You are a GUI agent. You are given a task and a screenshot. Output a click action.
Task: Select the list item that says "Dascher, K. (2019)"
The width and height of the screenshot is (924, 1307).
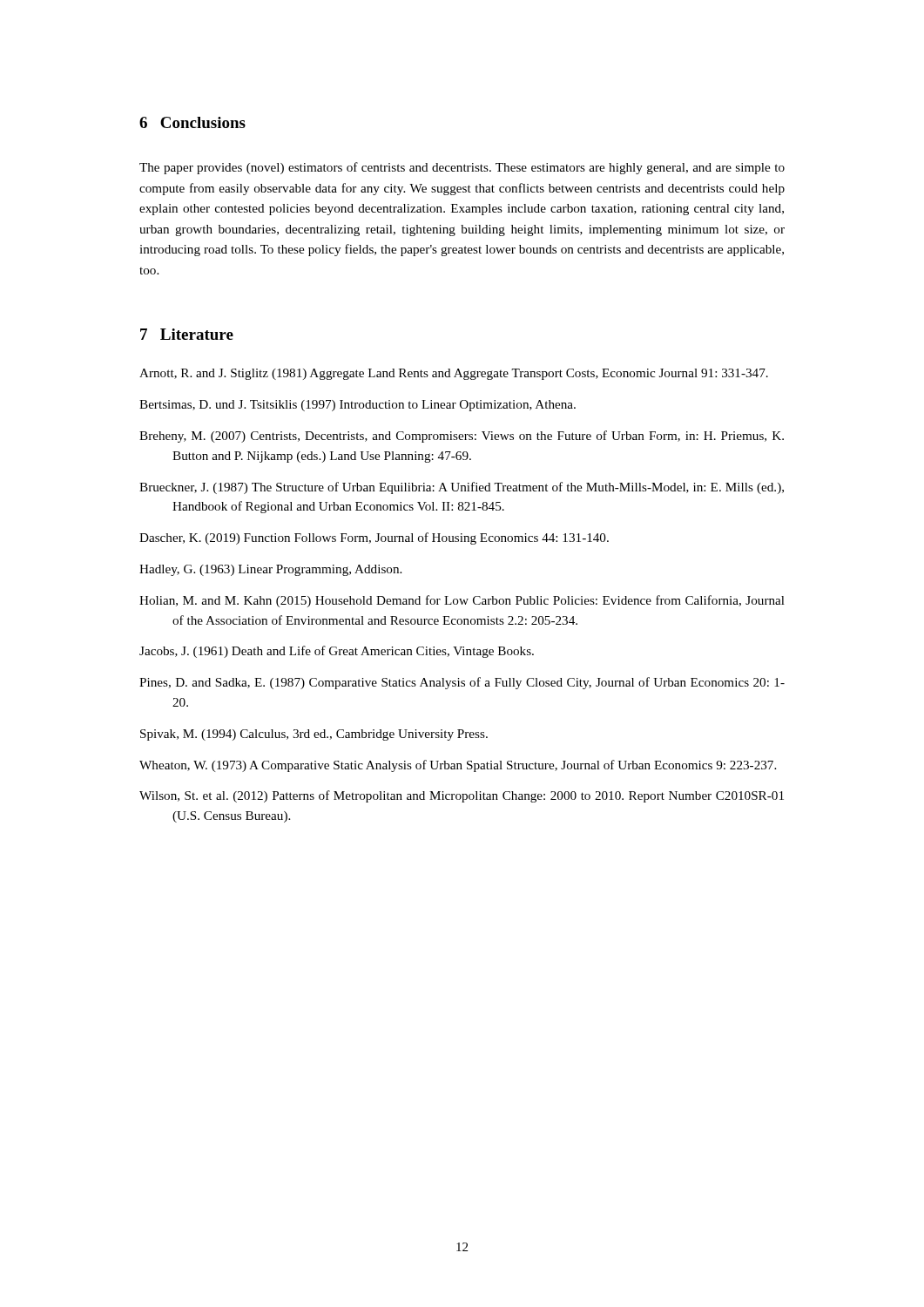(x=374, y=538)
